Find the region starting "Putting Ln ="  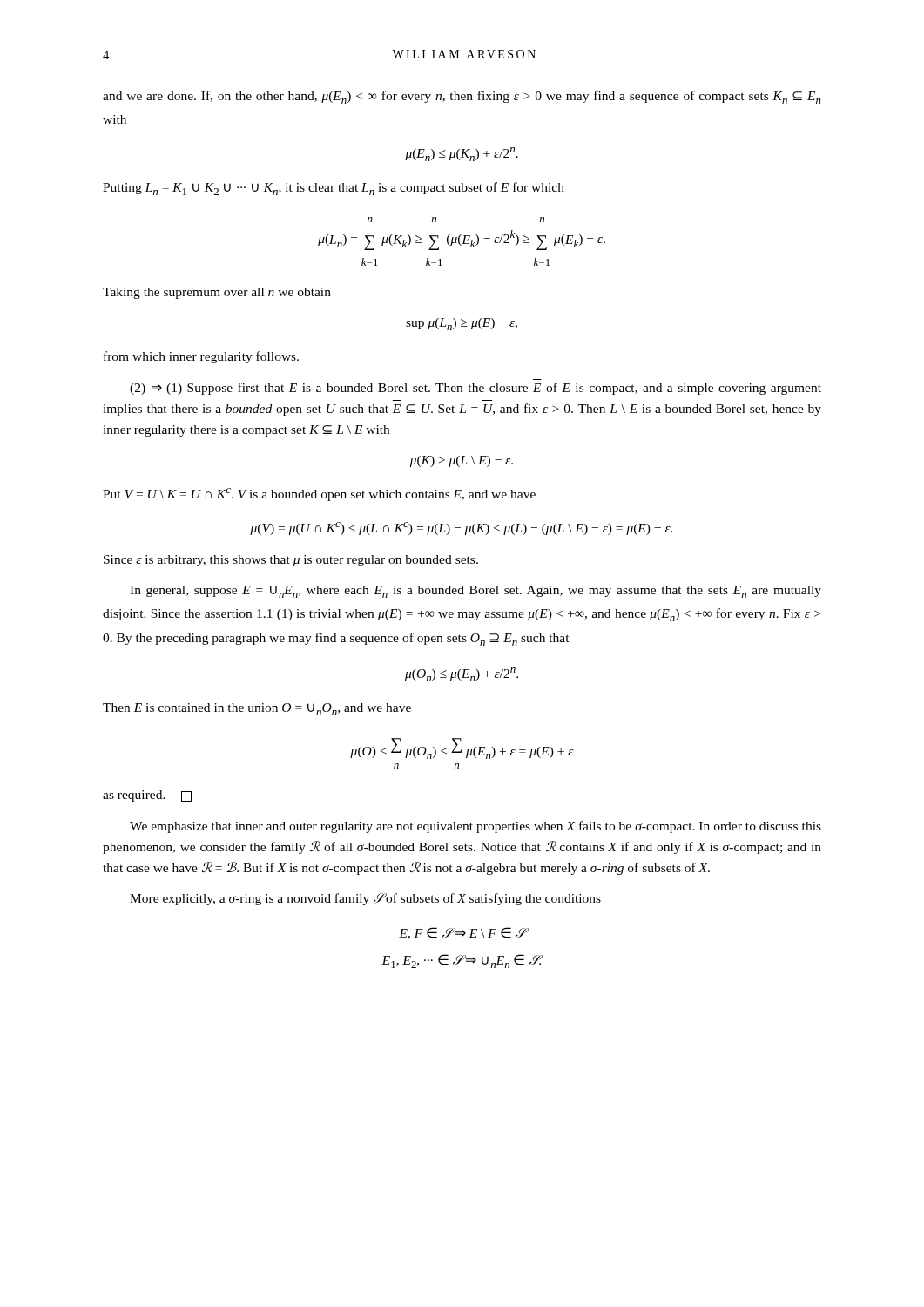click(462, 188)
